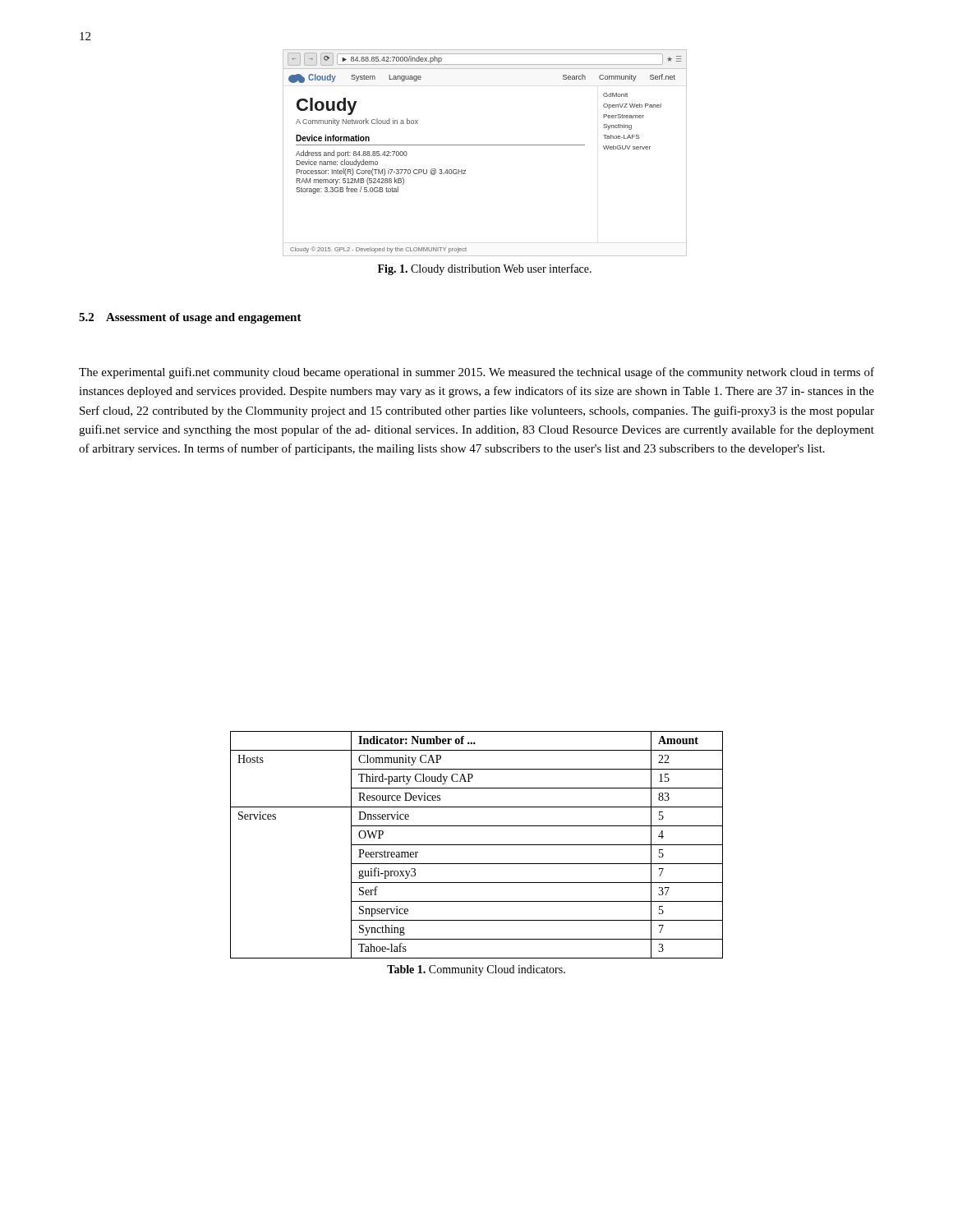Select the screenshot
Image resolution: width=953 pixels, height=1232 pixels.
[x=485, y=163]
